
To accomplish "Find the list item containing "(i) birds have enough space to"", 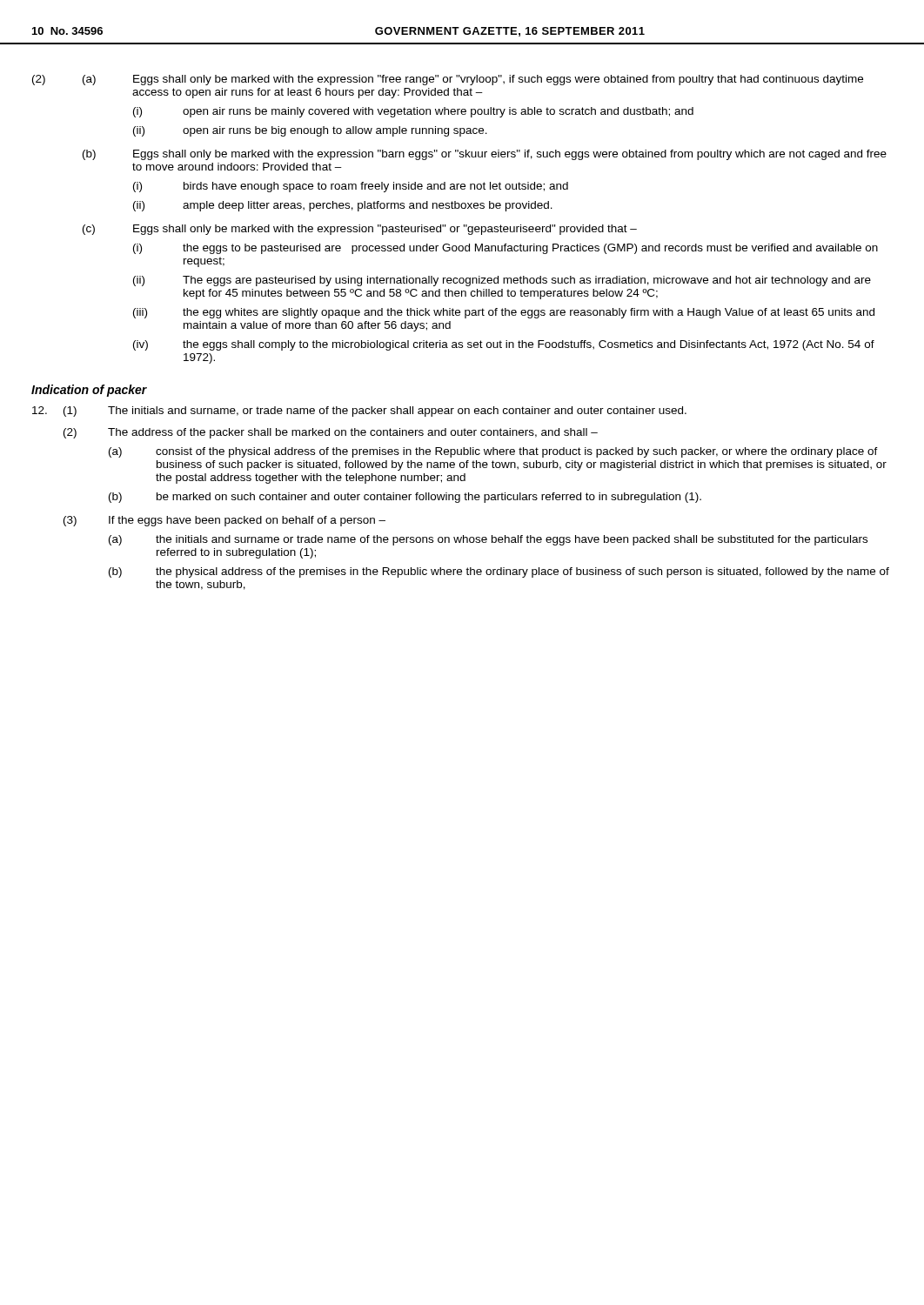I will [512, 186].
